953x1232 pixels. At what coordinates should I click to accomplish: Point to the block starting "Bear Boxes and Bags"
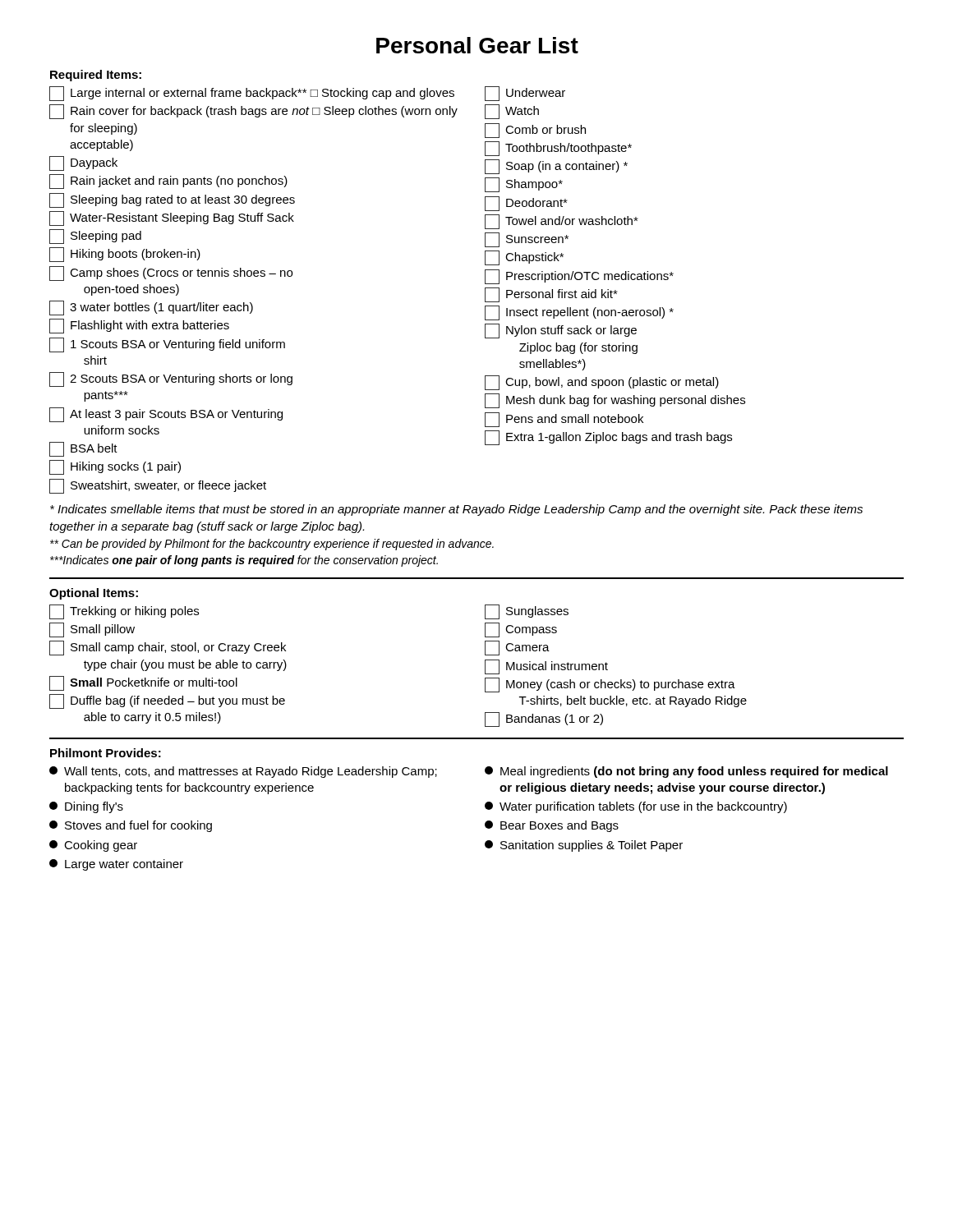coord(552,826)
